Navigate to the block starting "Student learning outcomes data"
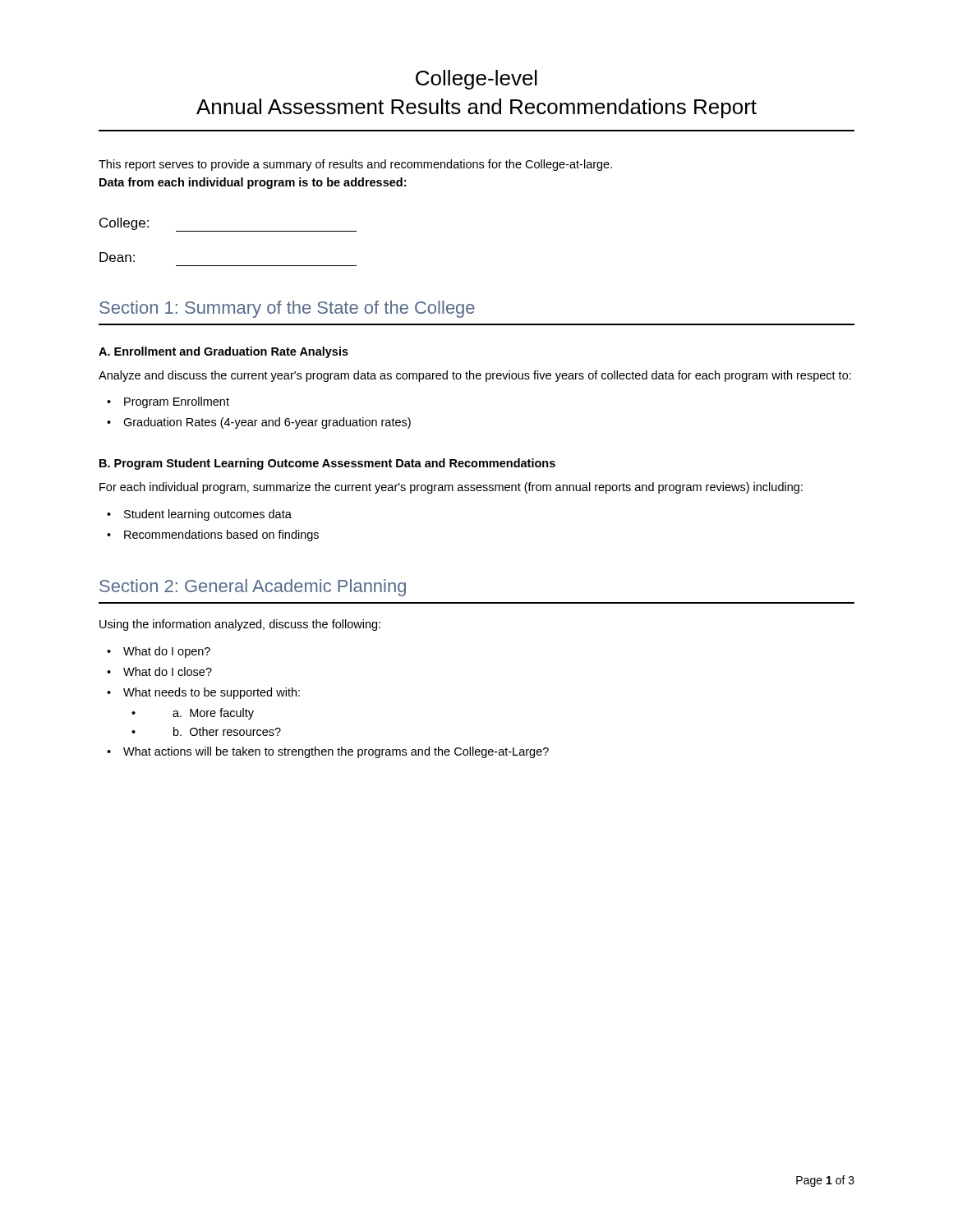 (207, 514)
